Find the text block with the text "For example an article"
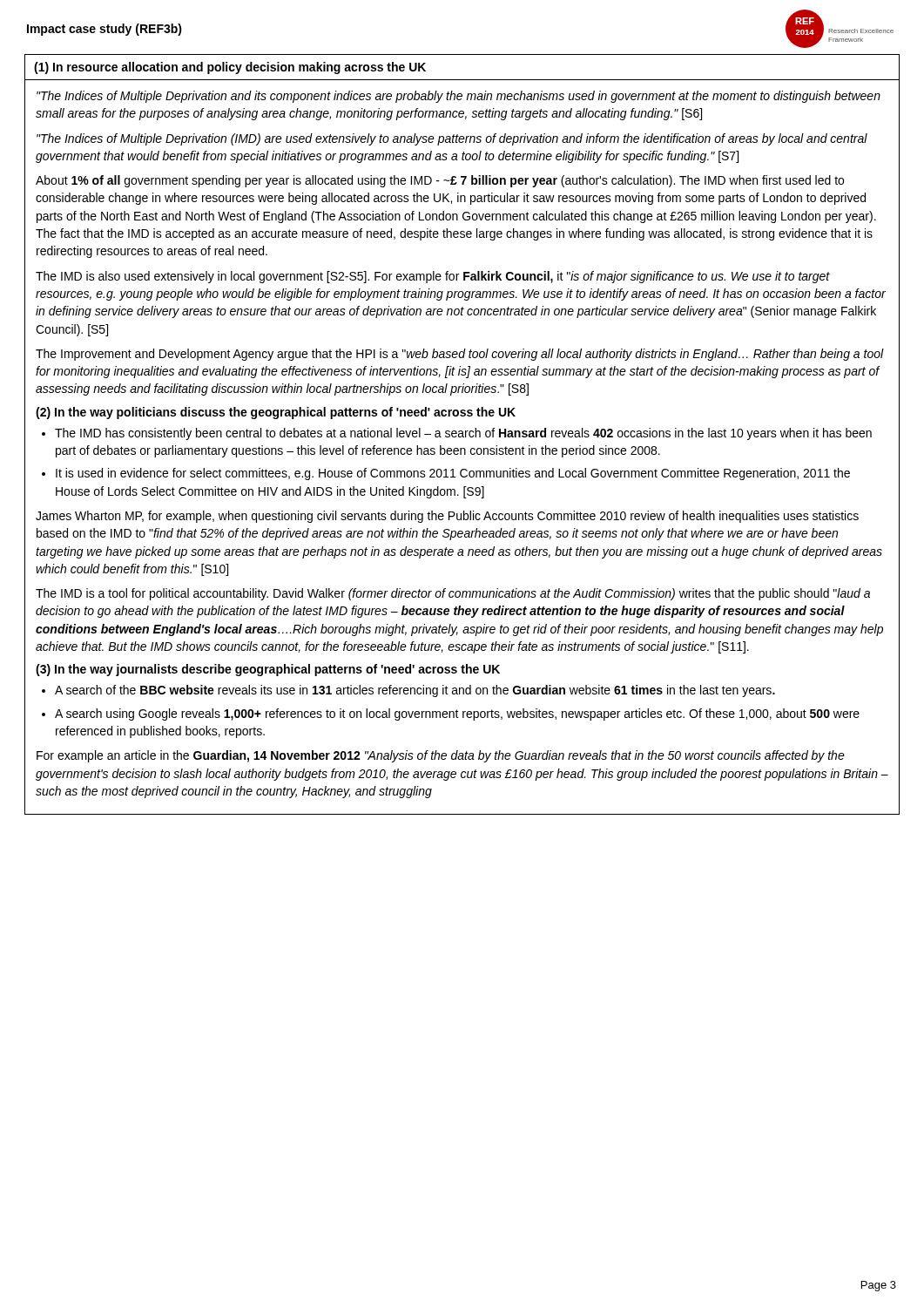 (x=462, y=773)
